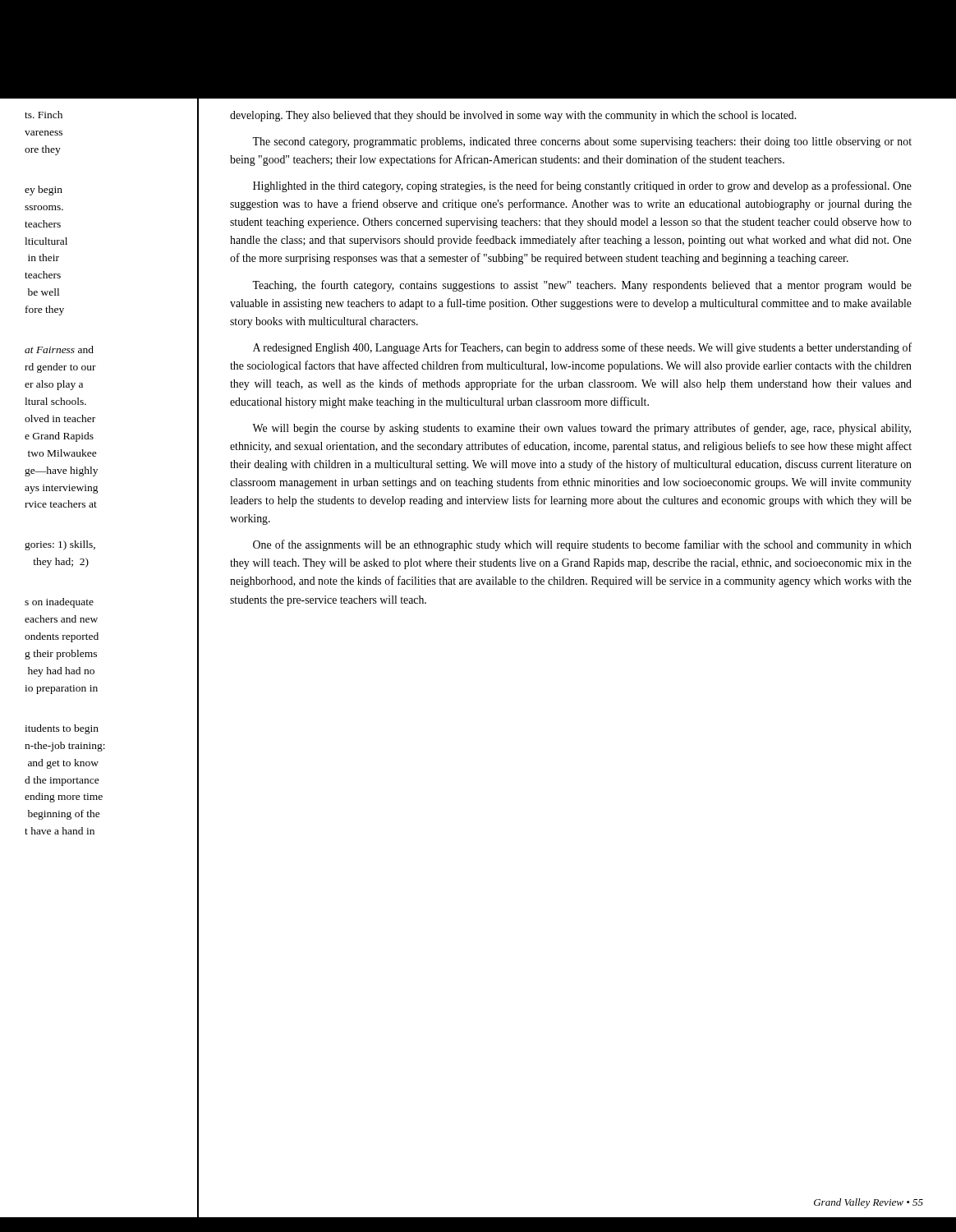The width and height of the screenshot is (956, 1232).
Task: Find the element starting "s on inadequate eachers and new"
Action: click(62, 645)
